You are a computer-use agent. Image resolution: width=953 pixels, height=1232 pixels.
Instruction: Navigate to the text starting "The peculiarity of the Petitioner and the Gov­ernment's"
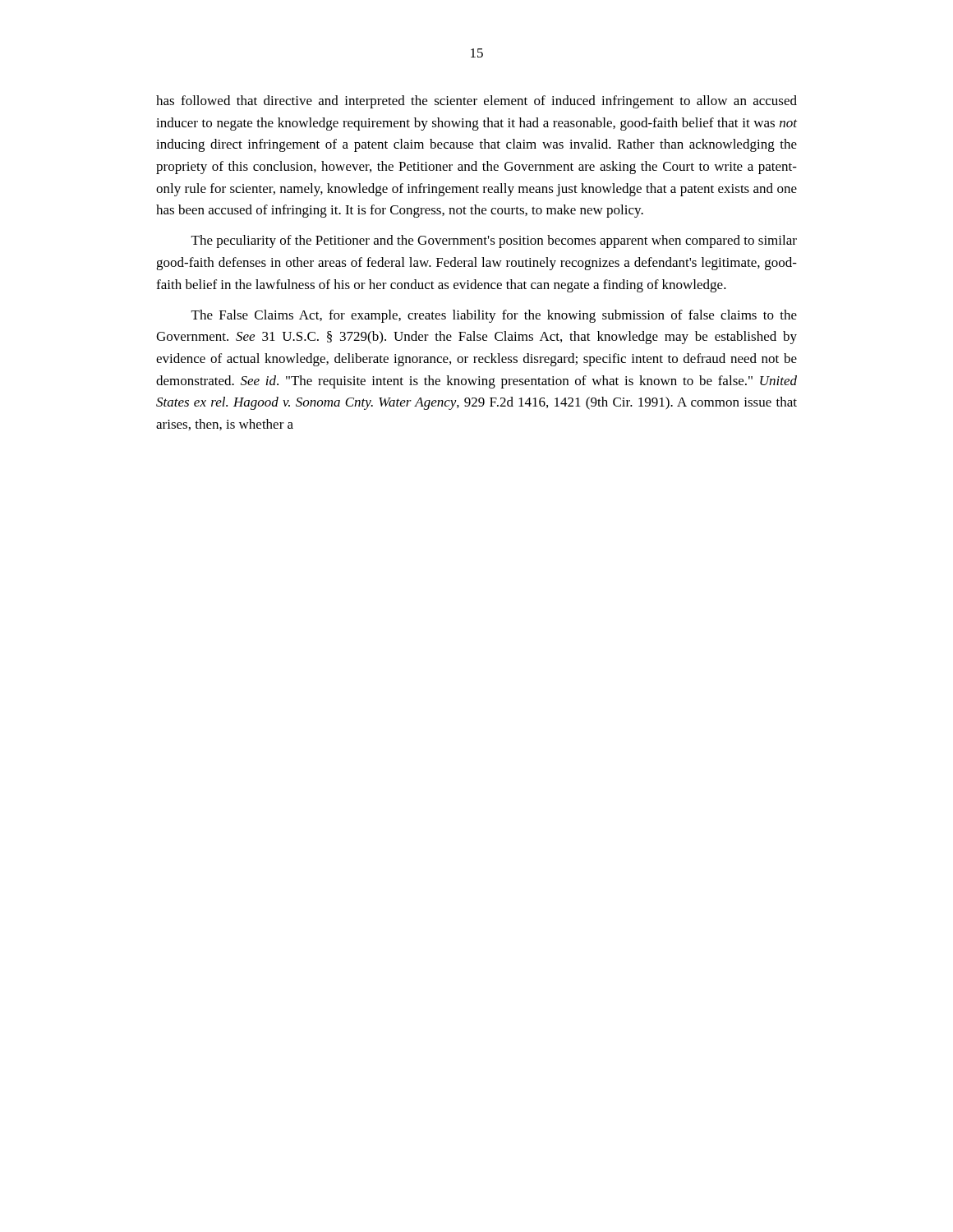pos(476,262)
